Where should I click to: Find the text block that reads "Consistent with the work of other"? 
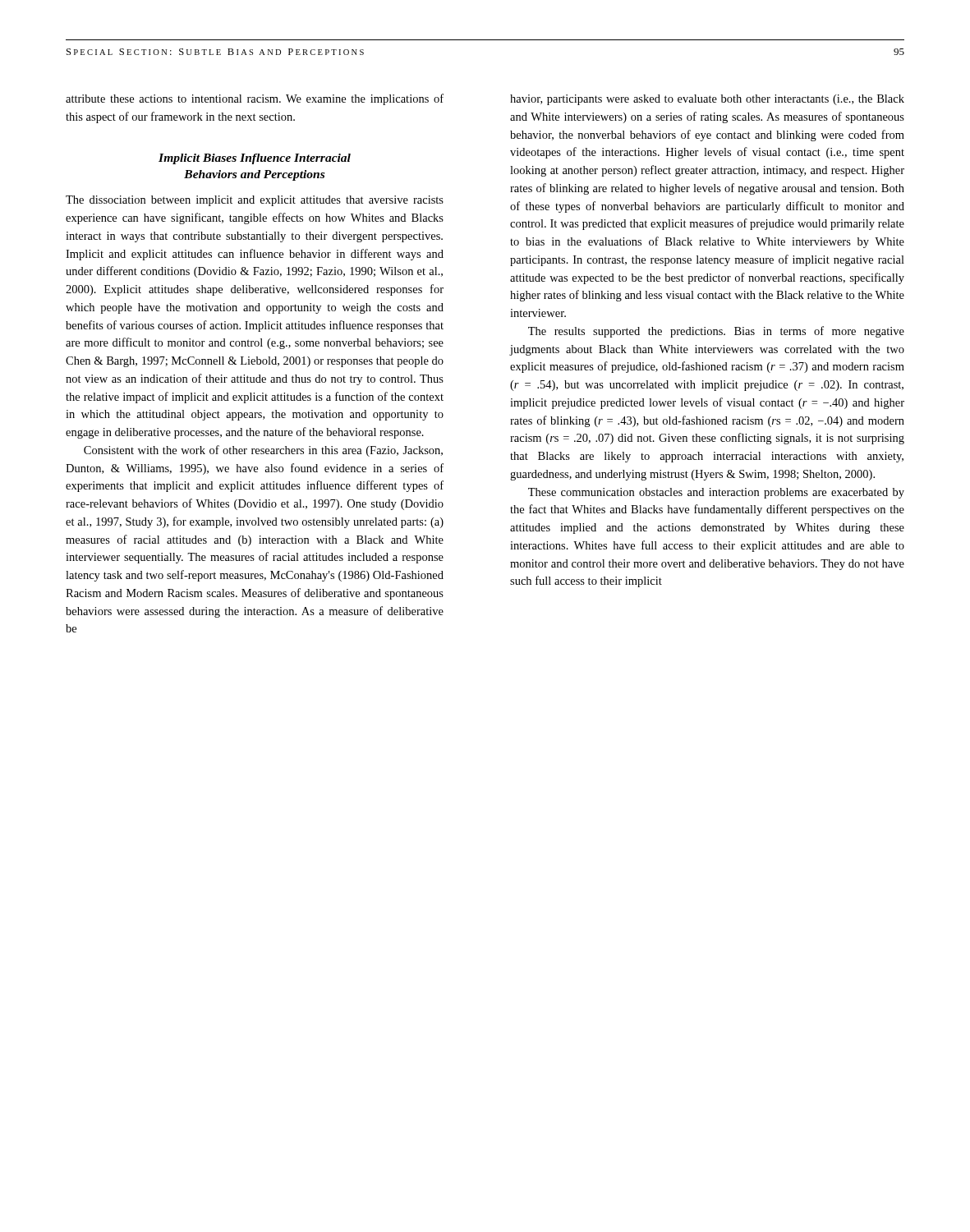(x=255, y=540)
